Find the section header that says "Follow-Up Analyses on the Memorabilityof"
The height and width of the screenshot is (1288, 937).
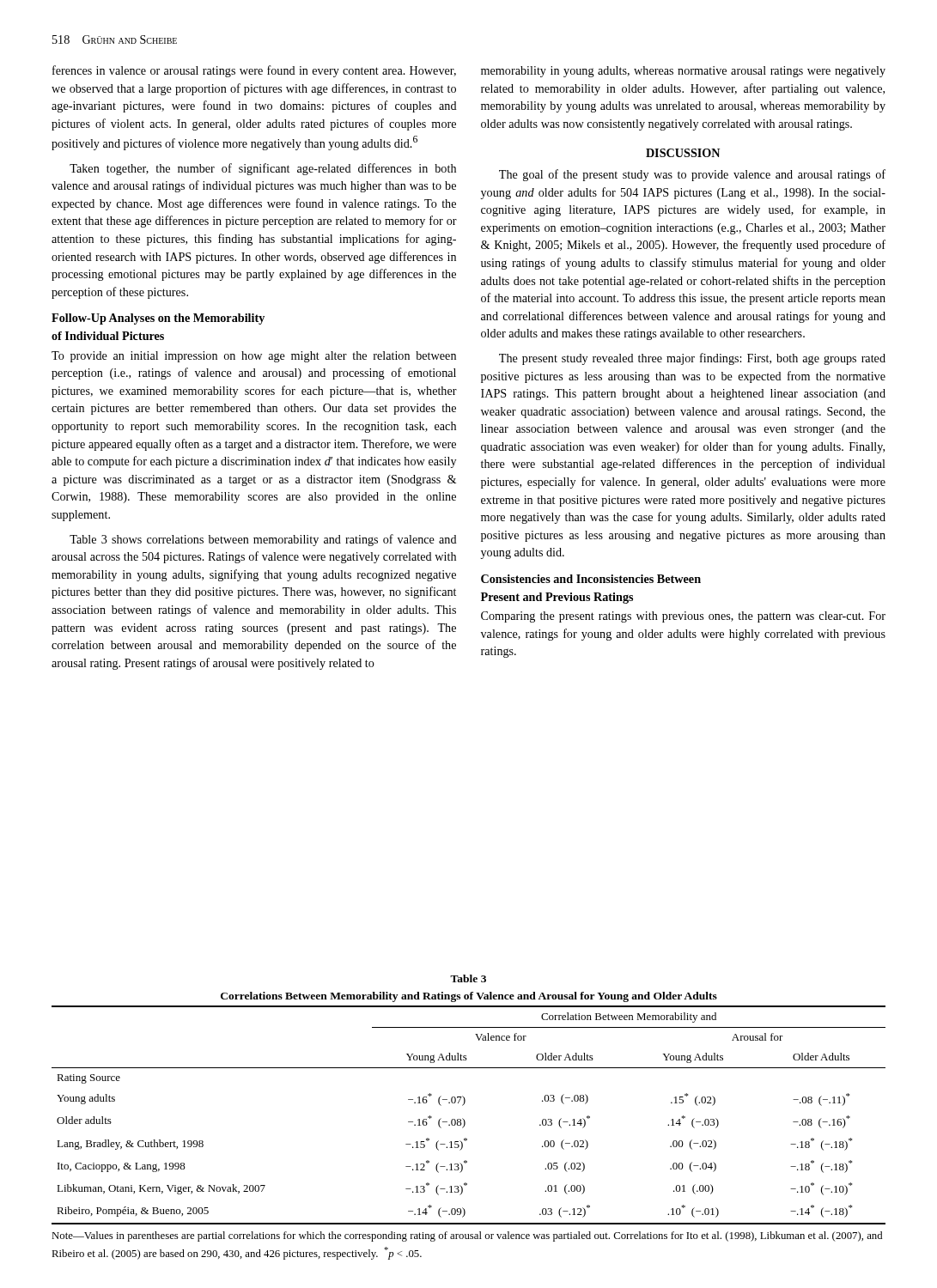(254, 327)
